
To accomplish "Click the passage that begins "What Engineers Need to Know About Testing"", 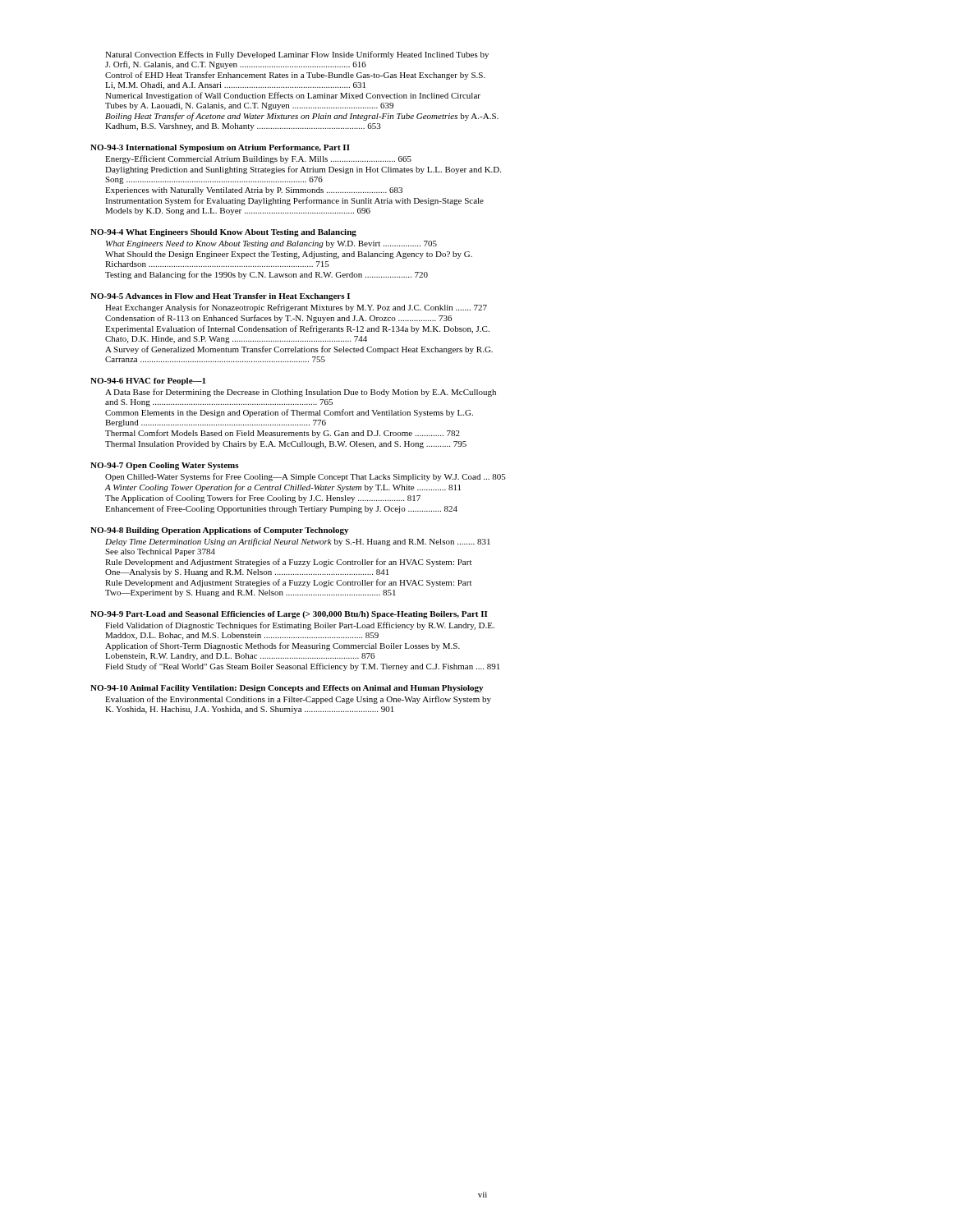I will 271,243.
